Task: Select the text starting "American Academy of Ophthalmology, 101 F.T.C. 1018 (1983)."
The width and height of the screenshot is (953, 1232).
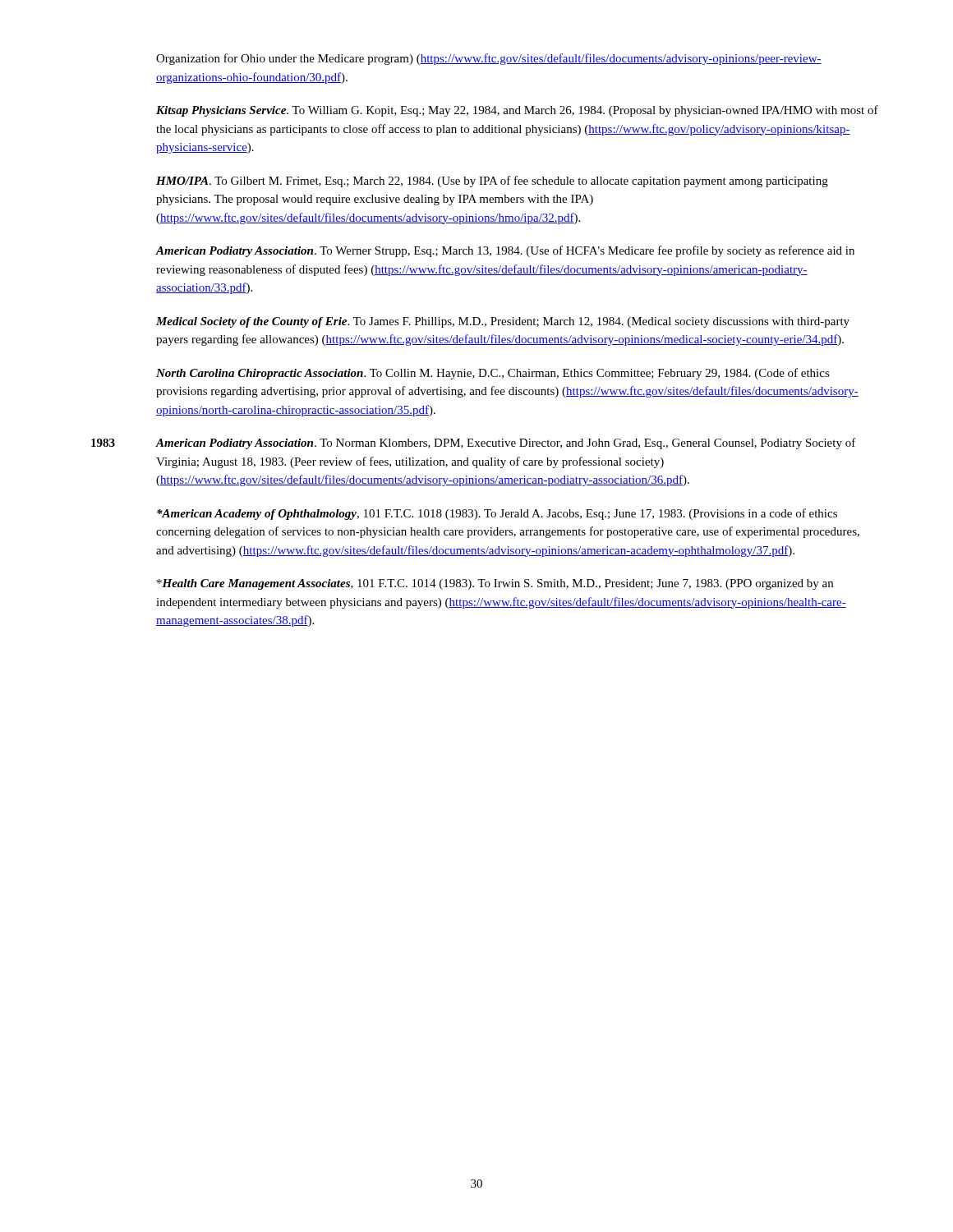Action: (508, 531)
